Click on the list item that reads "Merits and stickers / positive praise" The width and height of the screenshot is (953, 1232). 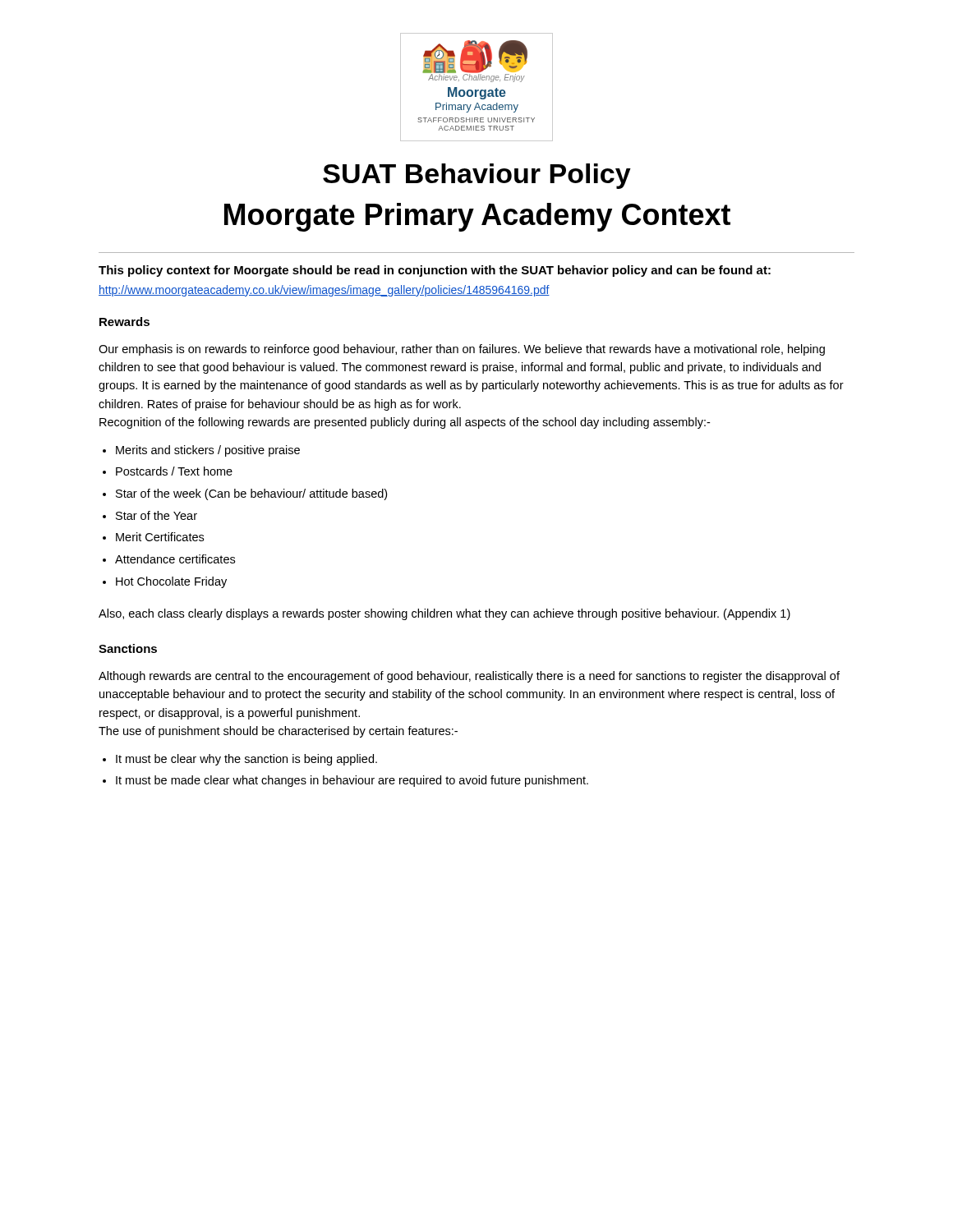tap(208, 450)
